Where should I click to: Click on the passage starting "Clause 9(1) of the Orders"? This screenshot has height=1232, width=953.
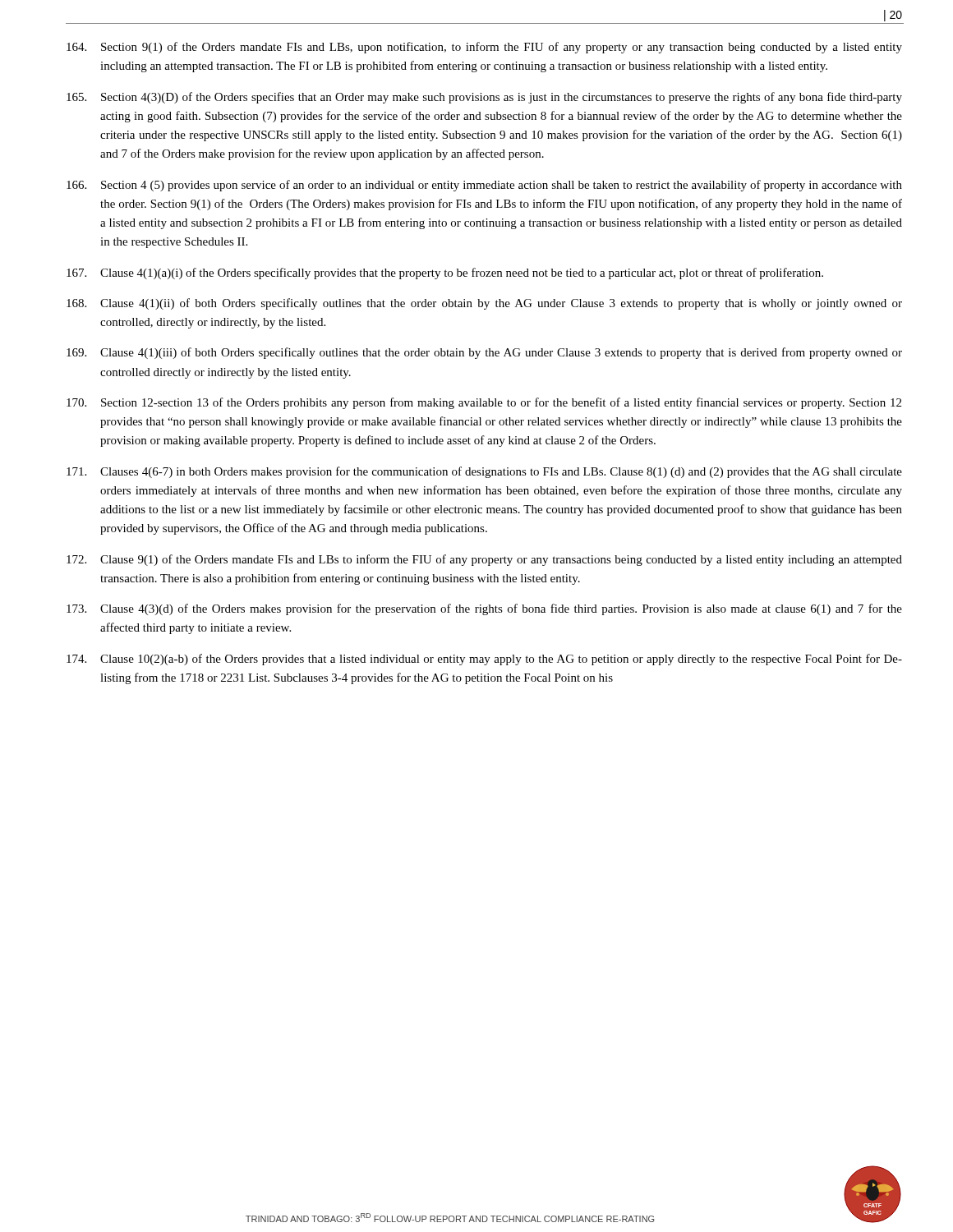coord(484,569)
